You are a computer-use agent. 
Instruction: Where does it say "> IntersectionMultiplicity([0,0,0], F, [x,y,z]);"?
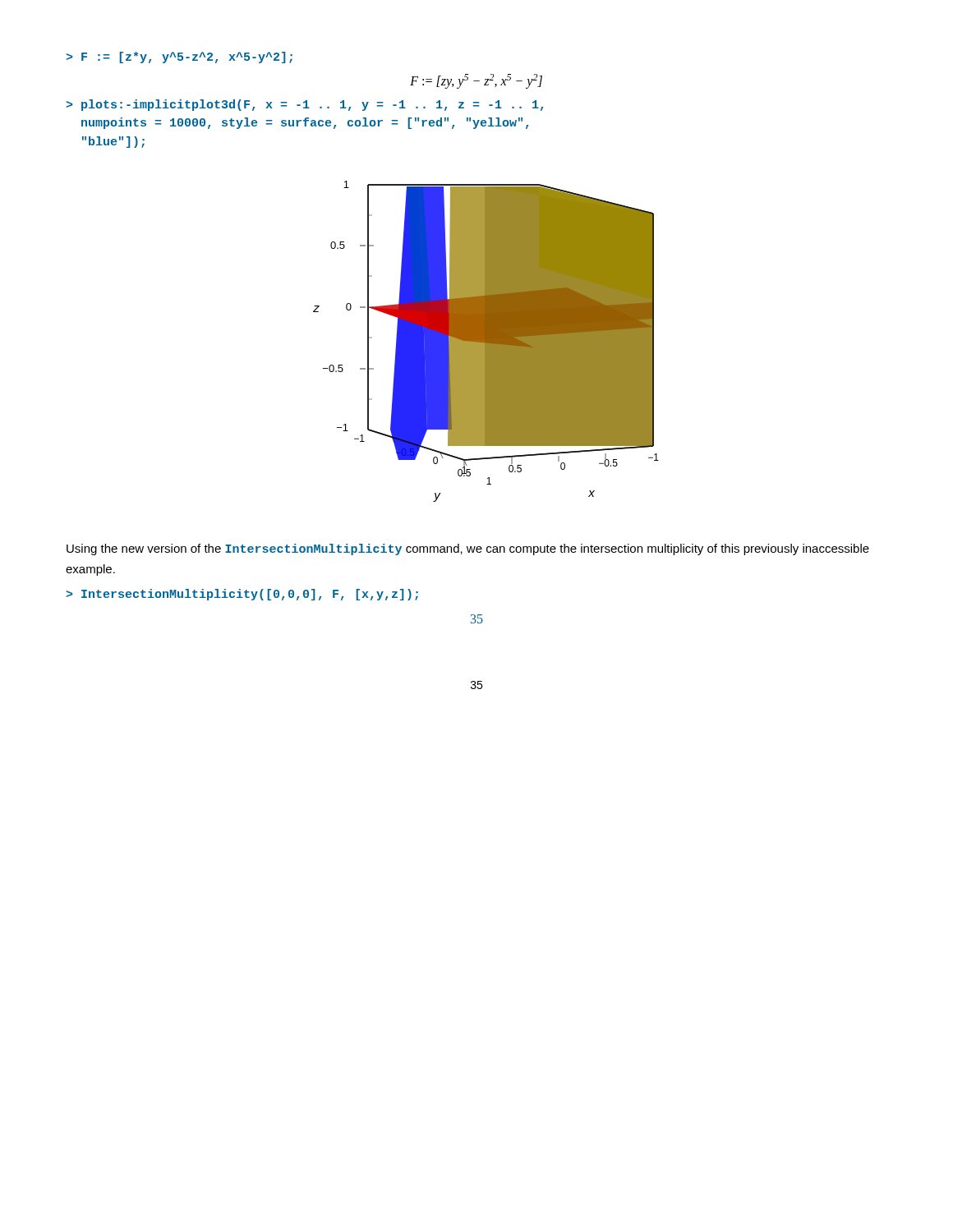242,595
